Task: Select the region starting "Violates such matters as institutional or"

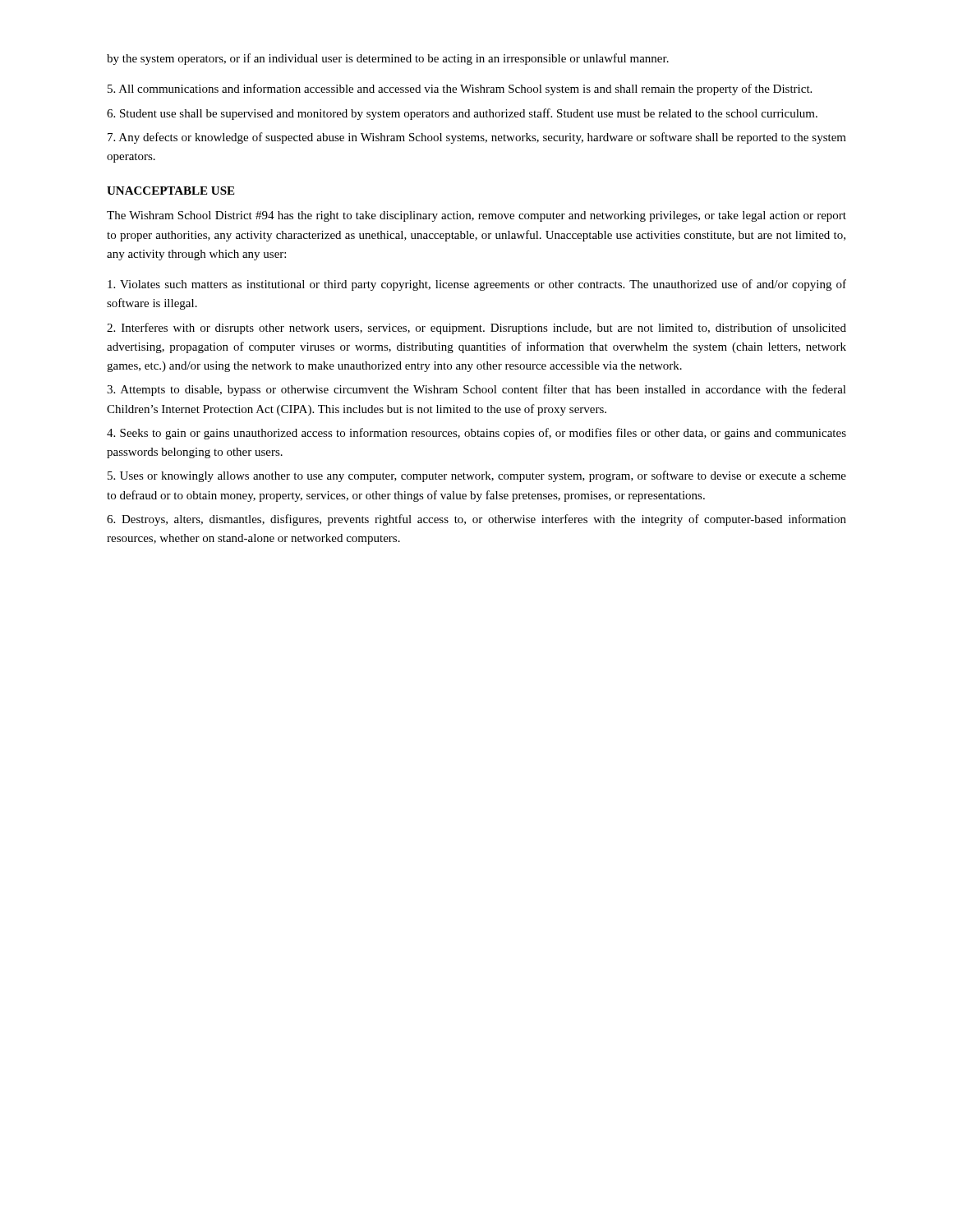Action: [476, 294]
